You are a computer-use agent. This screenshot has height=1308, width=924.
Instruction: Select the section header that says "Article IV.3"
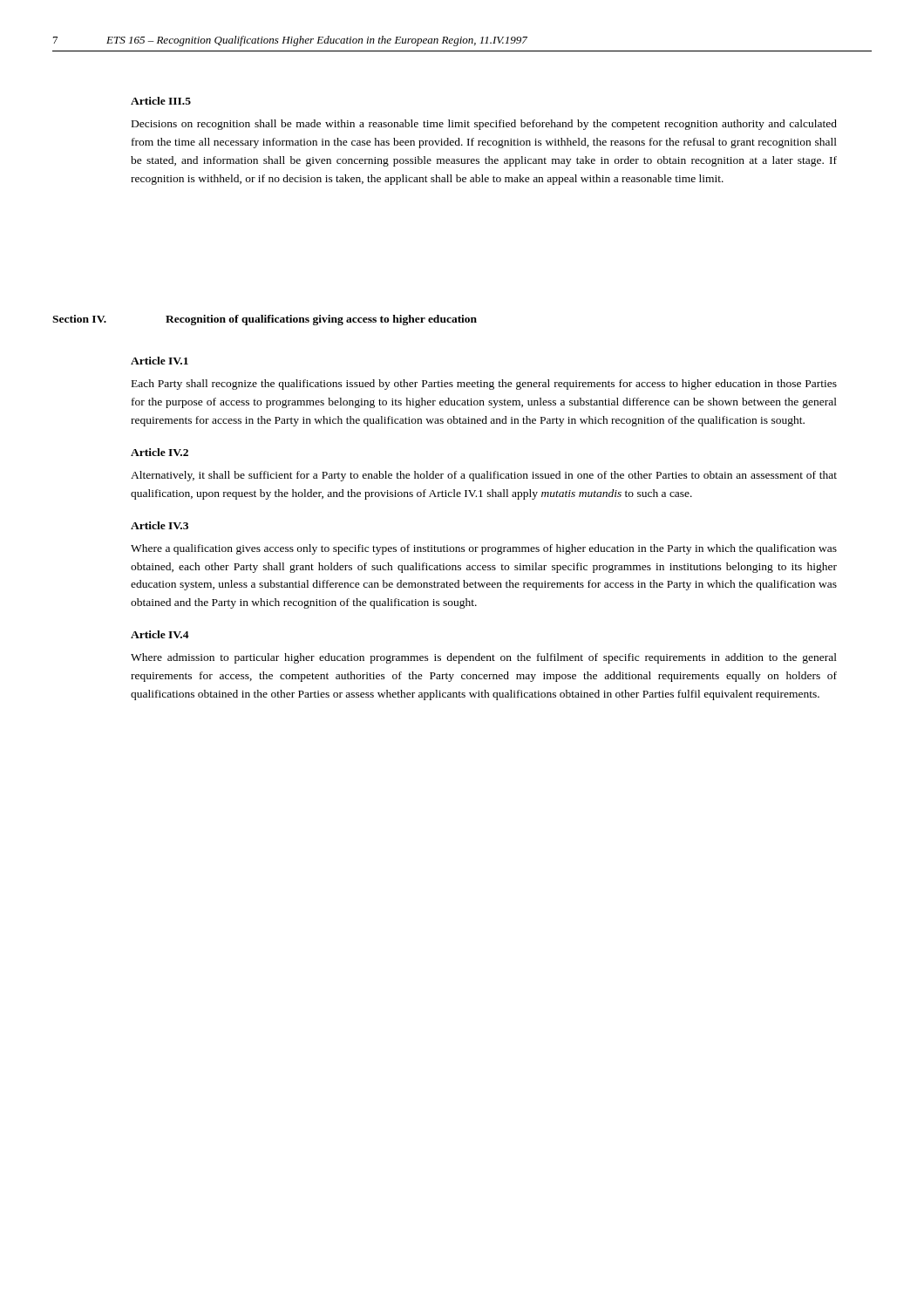click(160, 525)
